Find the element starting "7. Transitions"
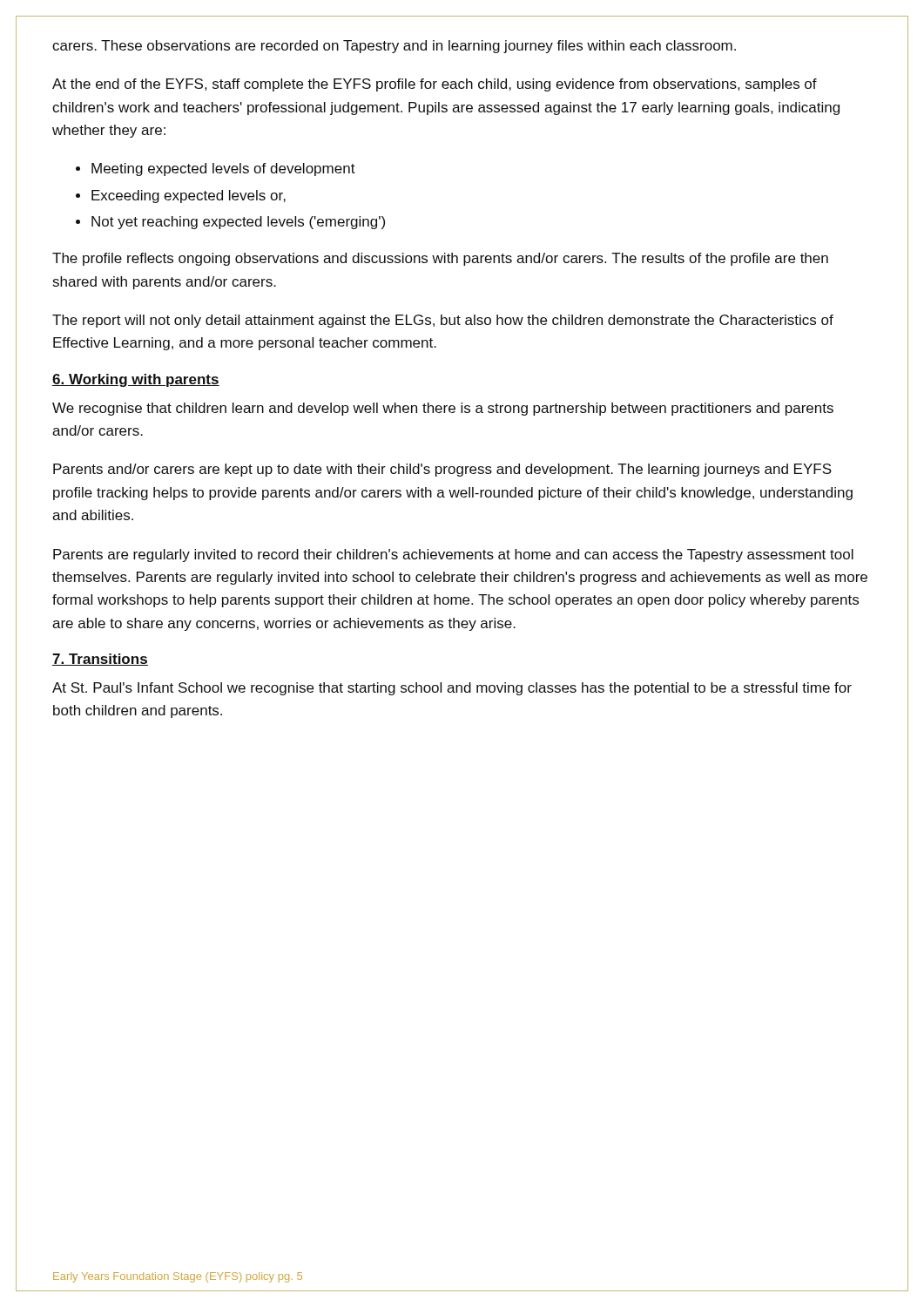Viewport: 924px width, 1307px height. coord(100,659)
